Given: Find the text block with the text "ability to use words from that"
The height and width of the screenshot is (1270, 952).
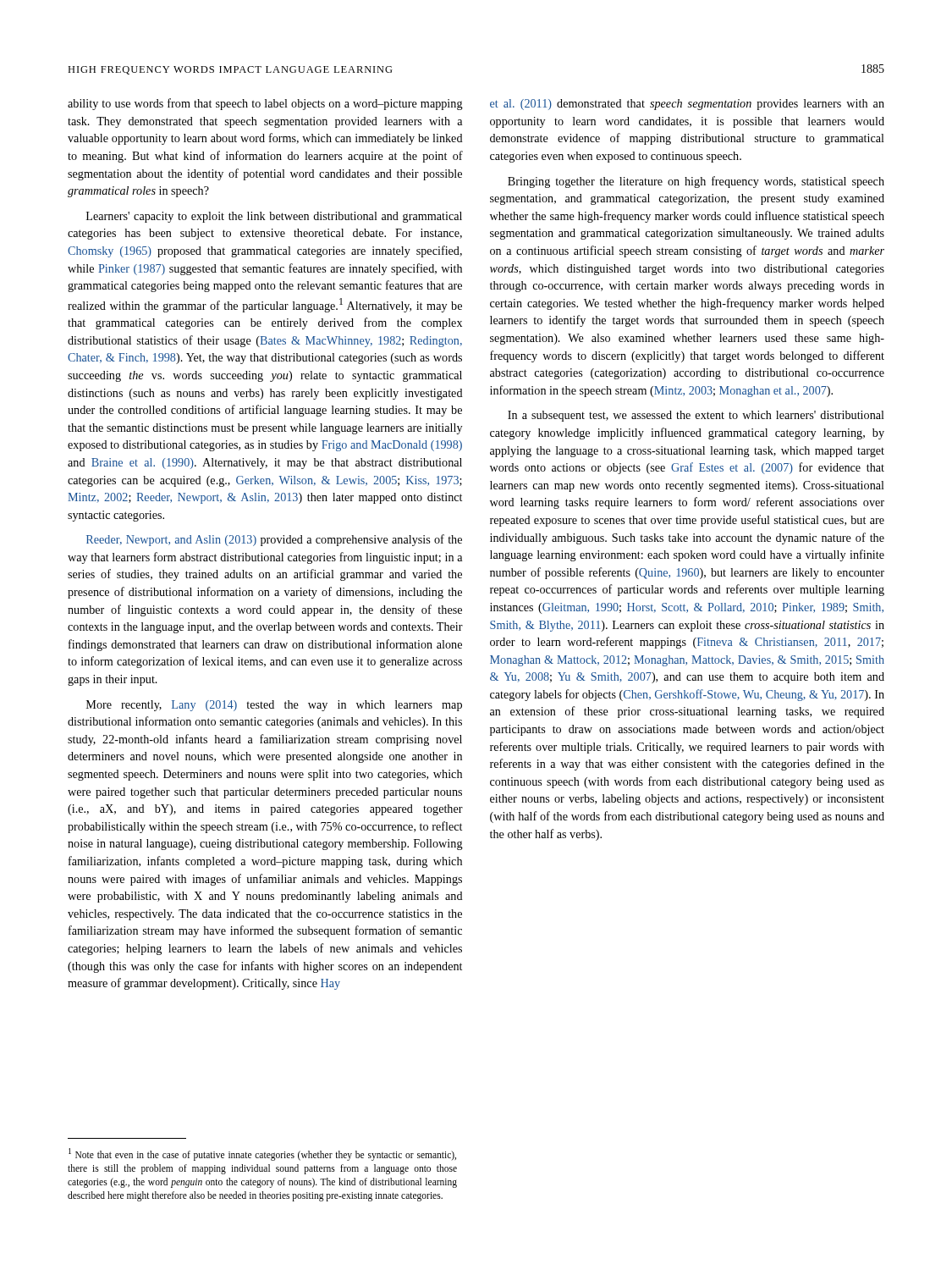Looking at the screenshot, I should click(x=265, y=544).
